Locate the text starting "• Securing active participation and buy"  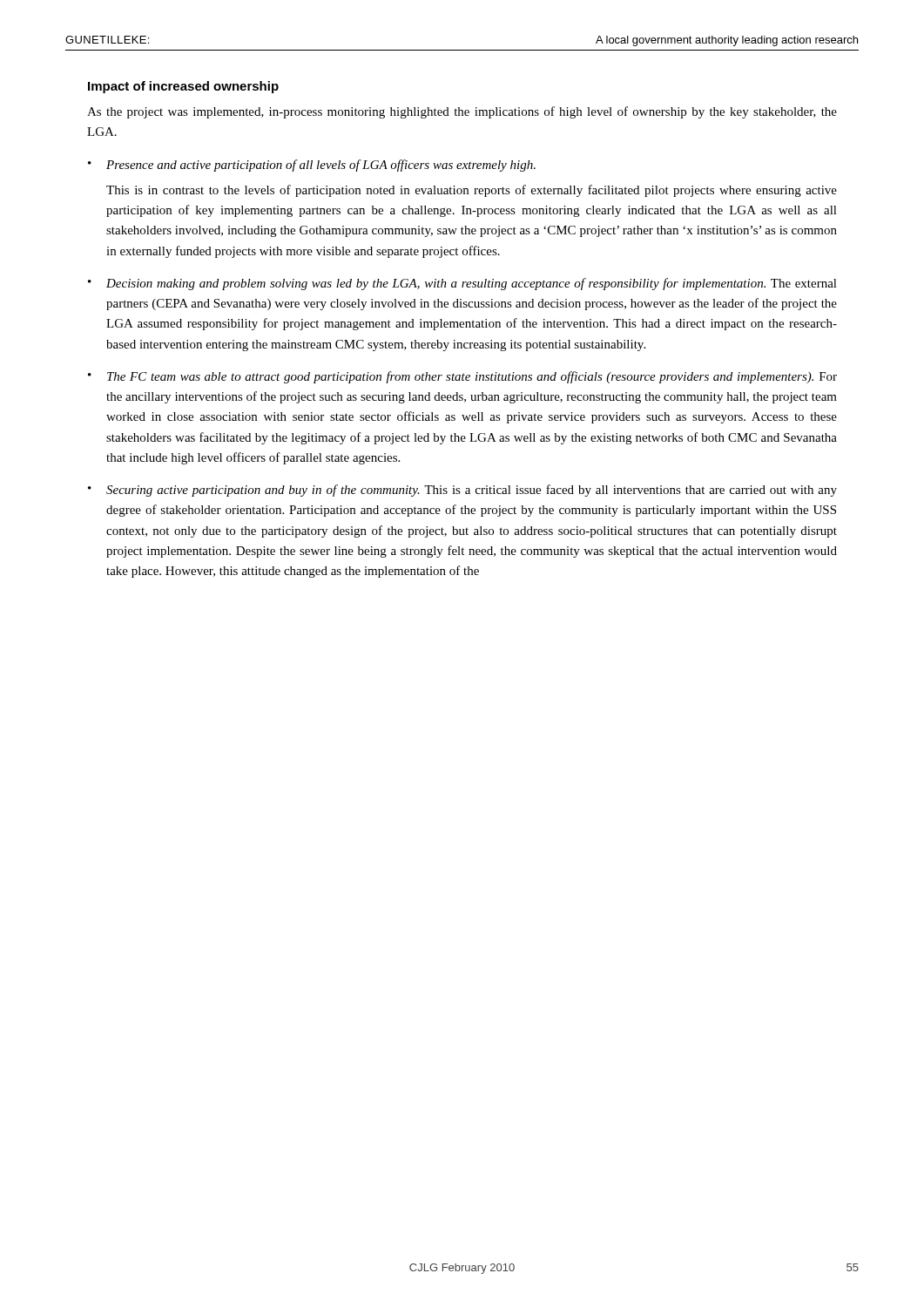point(462,531)
